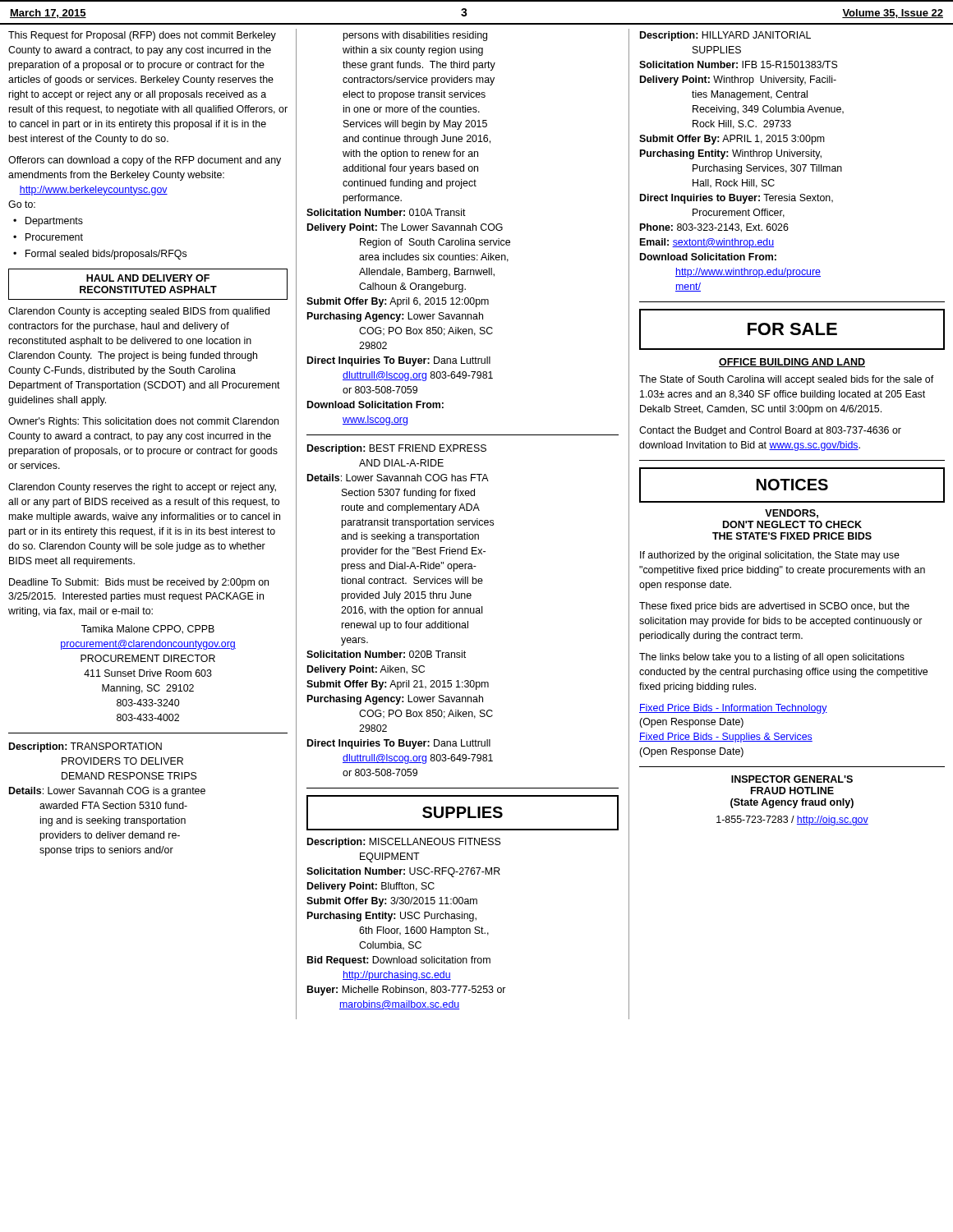Image resolution: width=953 pixels, height=1232 pixels.
Task: Navigate to the text block starting "INSPECTOR GENERAL'SFRAUD HOTLINE (State Agency fraud only)"
Action: coord(792,791)
